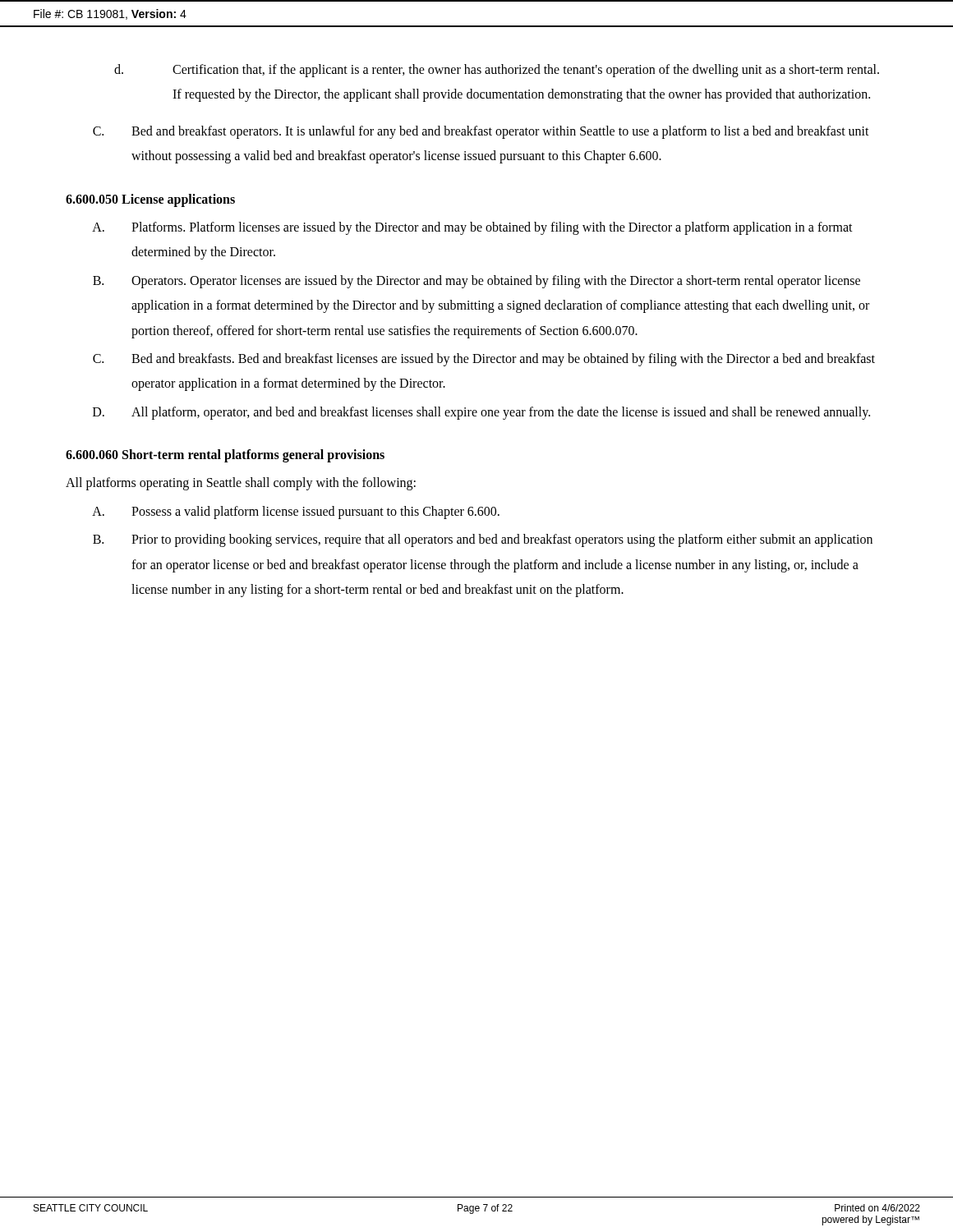Click the passage that begins "C. Bed and breakfasts. Bed and breakfast"

476,372
